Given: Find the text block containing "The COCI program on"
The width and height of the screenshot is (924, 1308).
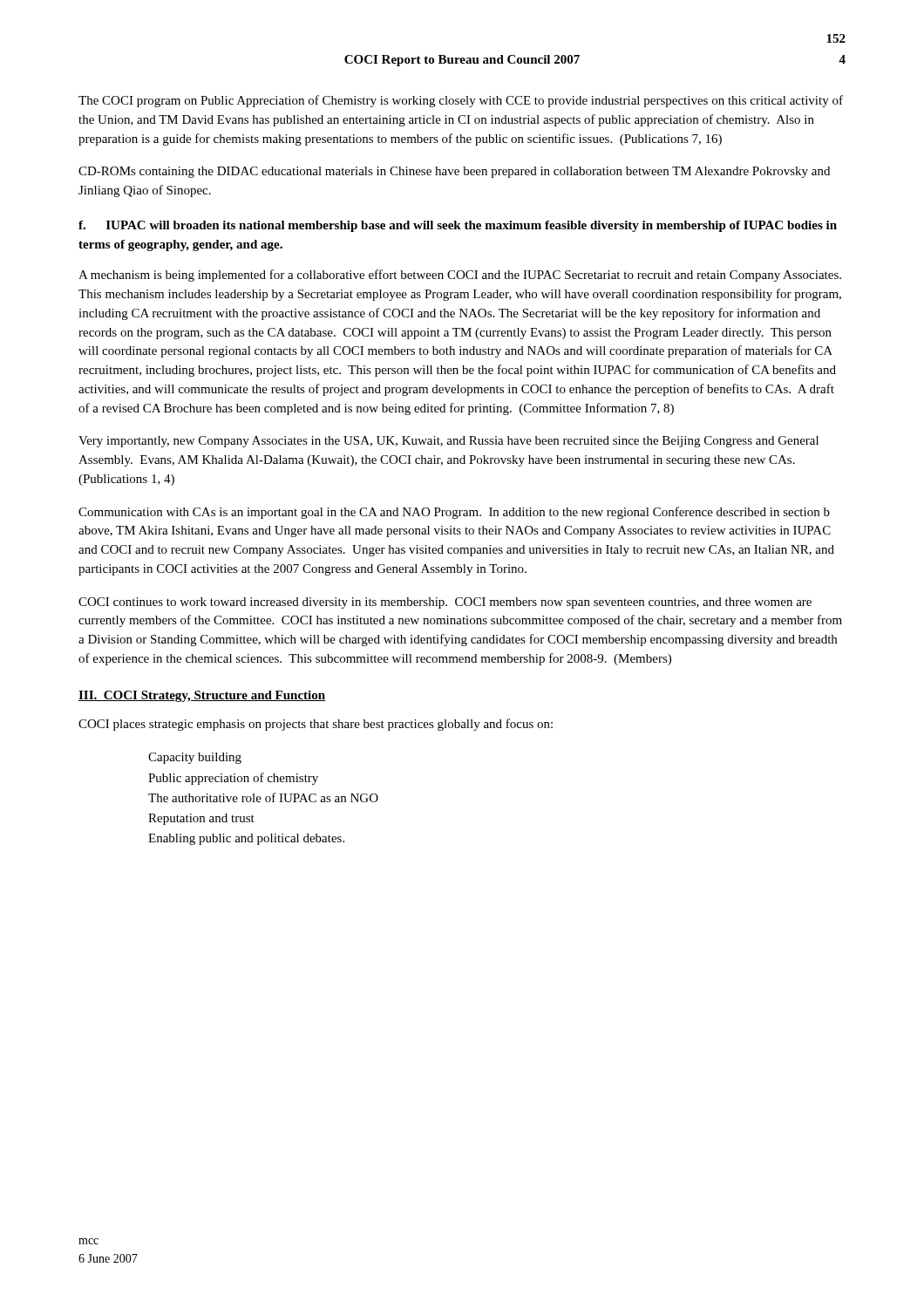Looking at the screenshot, I should pos(461,119).
